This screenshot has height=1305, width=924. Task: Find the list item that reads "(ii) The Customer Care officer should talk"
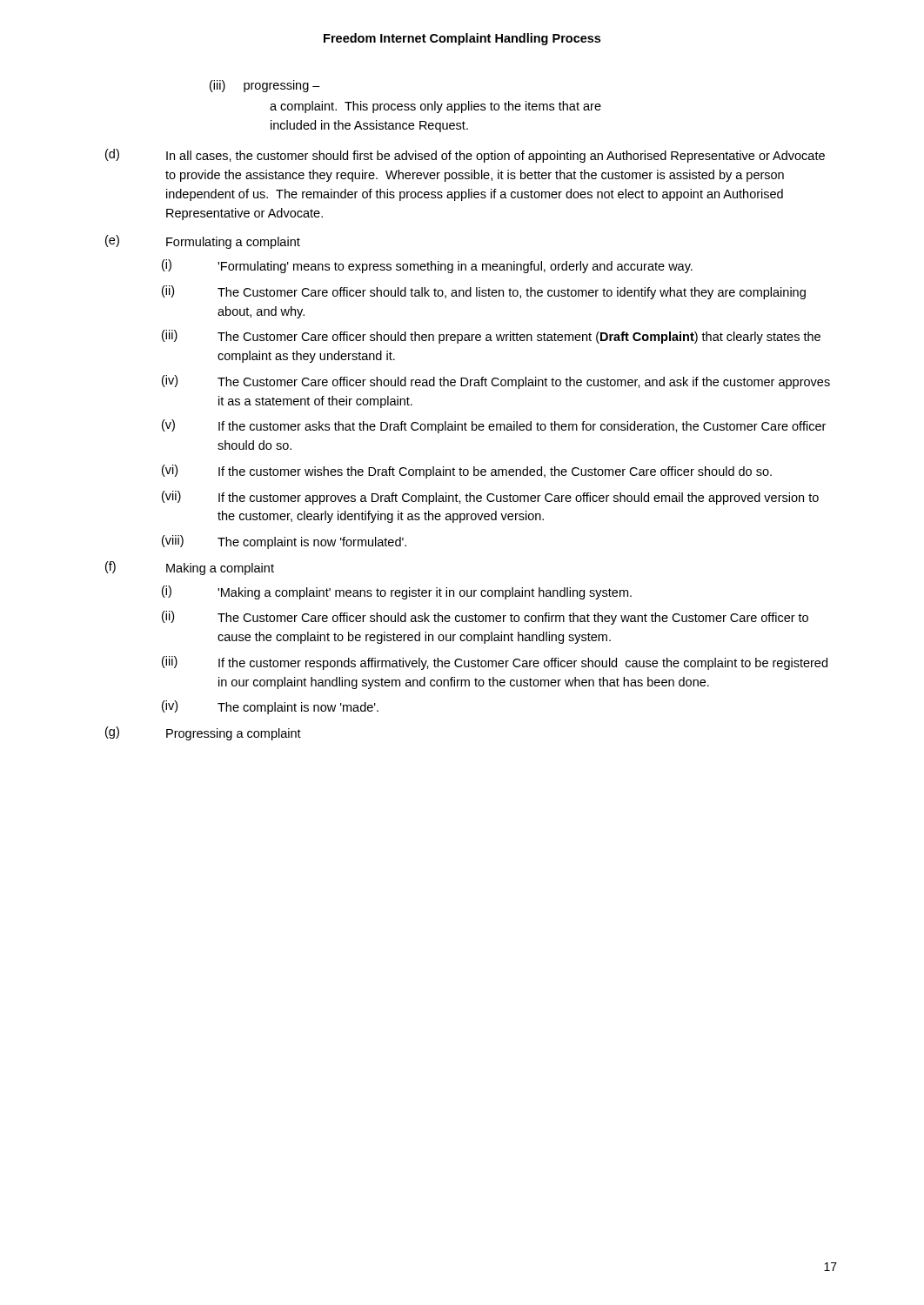click(499, 302)
